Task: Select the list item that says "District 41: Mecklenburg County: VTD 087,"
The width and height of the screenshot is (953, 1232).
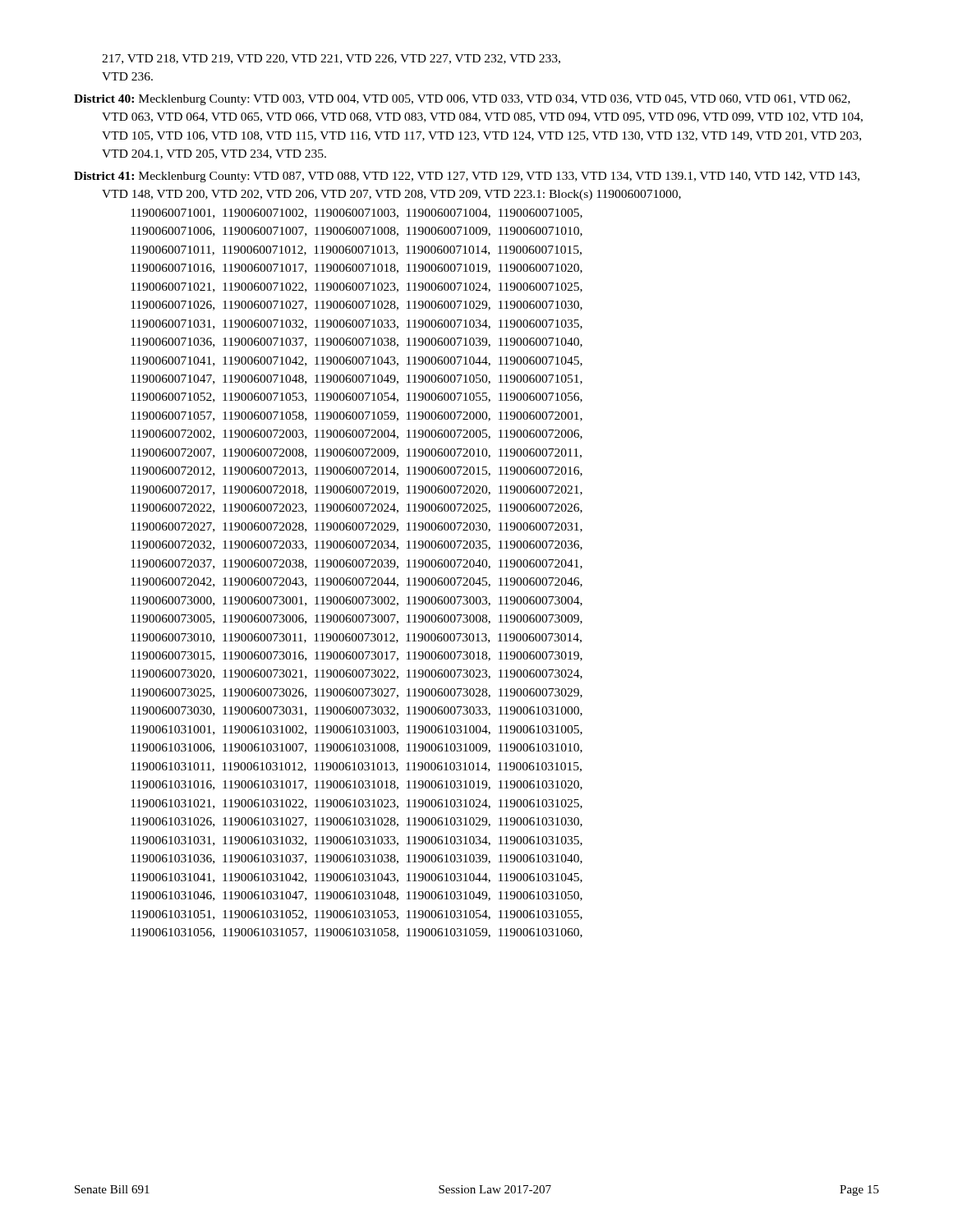Action: pos(476,555)
